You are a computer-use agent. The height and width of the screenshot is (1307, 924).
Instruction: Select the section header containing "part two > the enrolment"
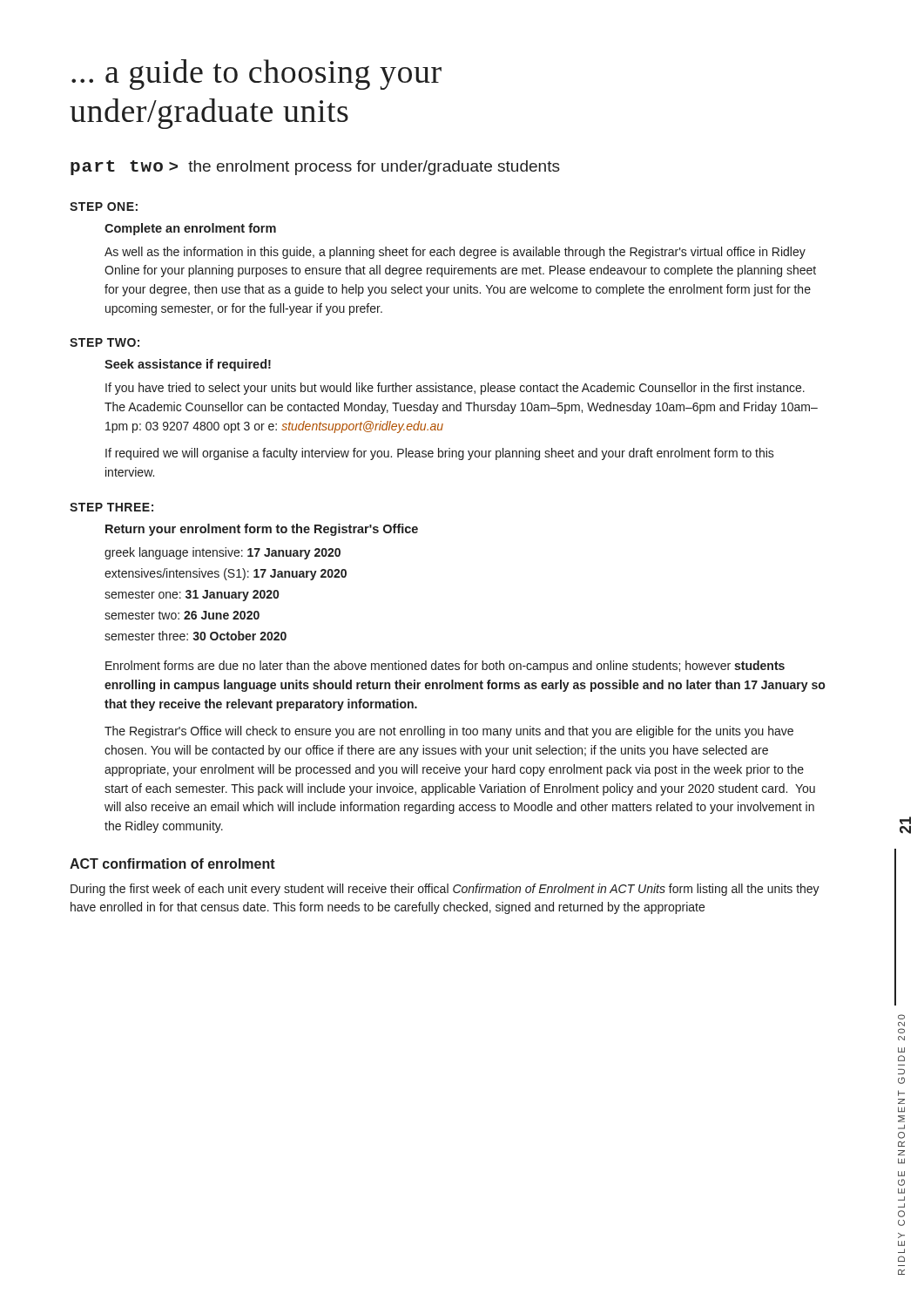click(449, 167)
